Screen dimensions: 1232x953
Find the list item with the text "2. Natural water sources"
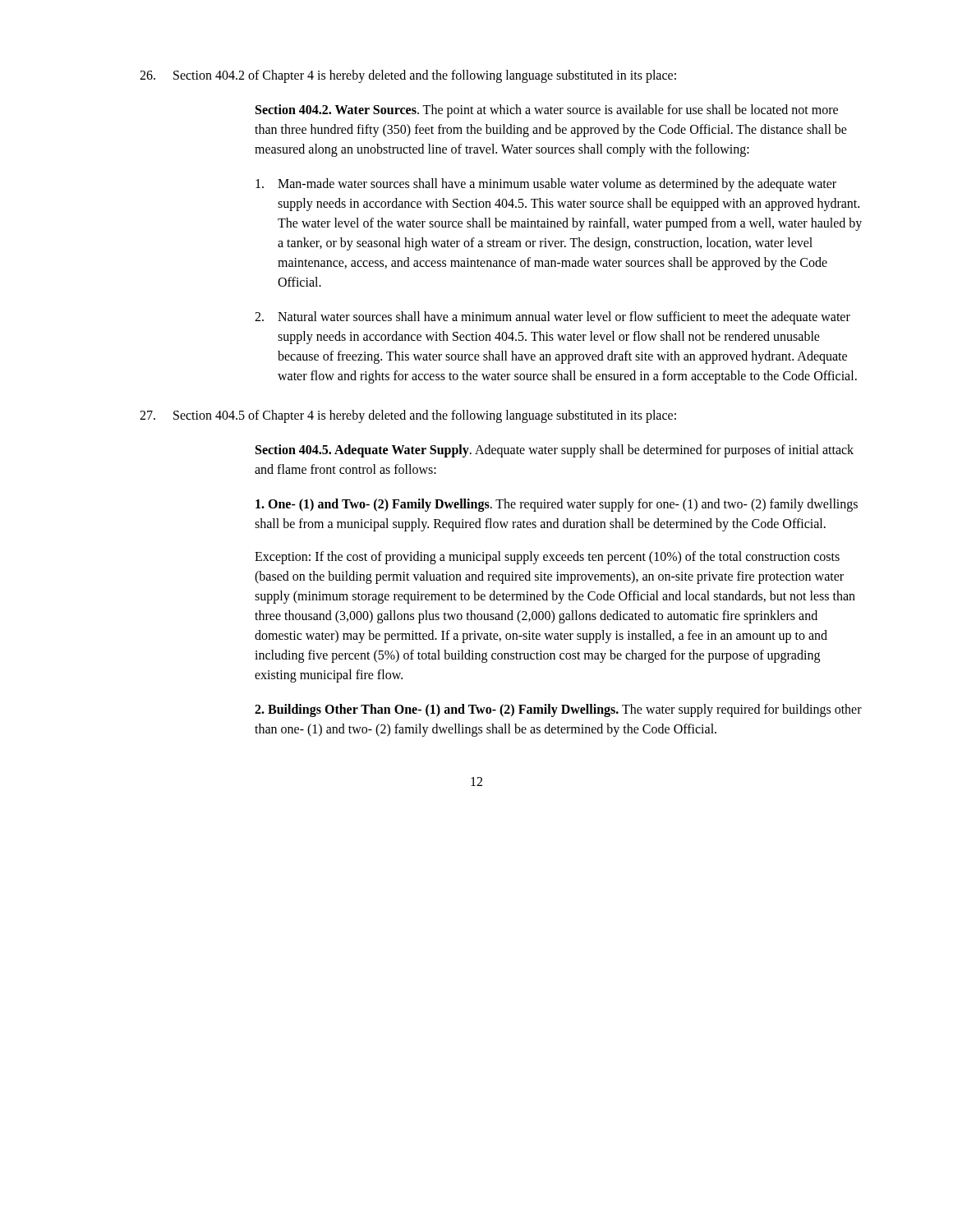559,347
